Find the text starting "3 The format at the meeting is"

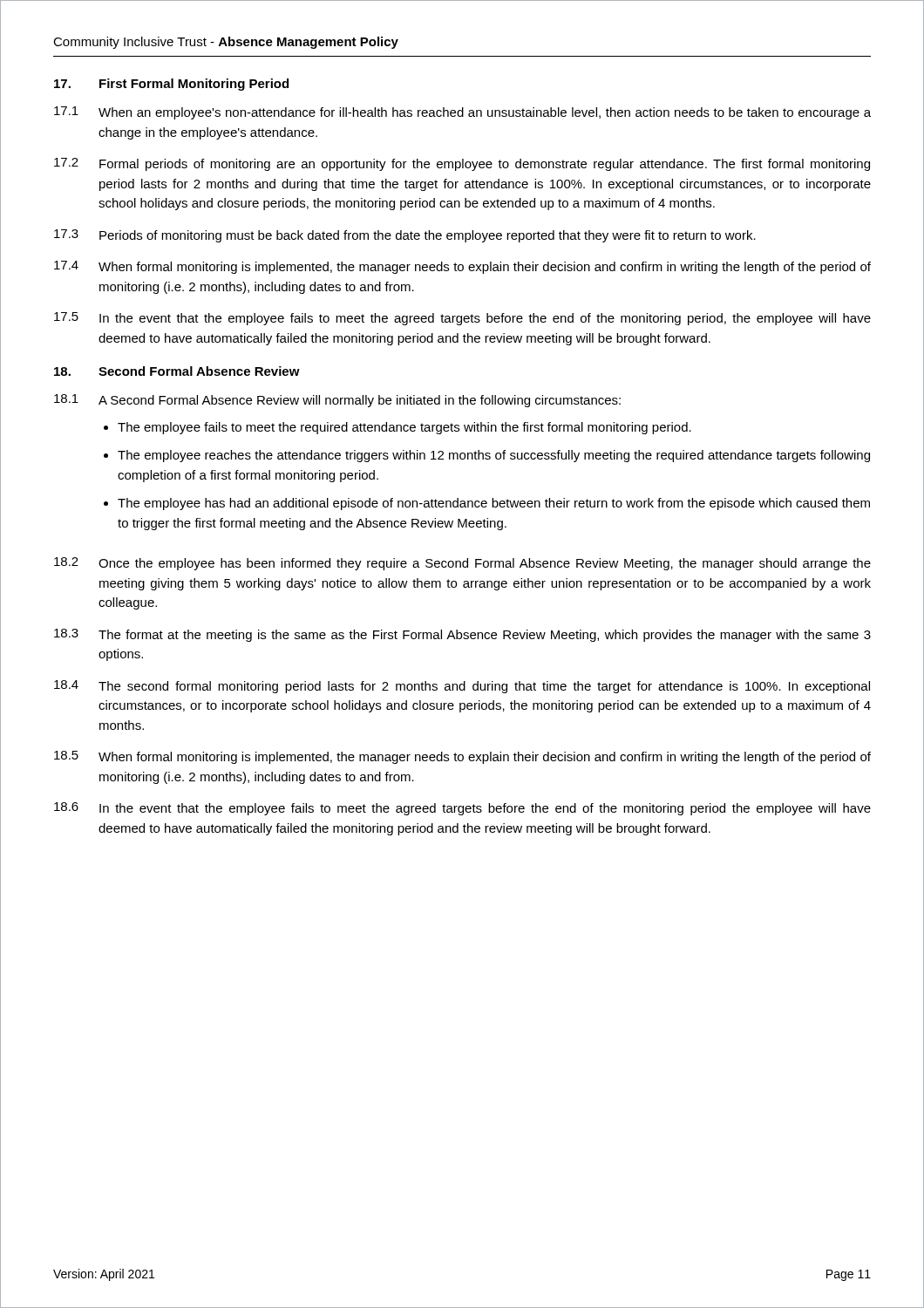coord(462,644)
